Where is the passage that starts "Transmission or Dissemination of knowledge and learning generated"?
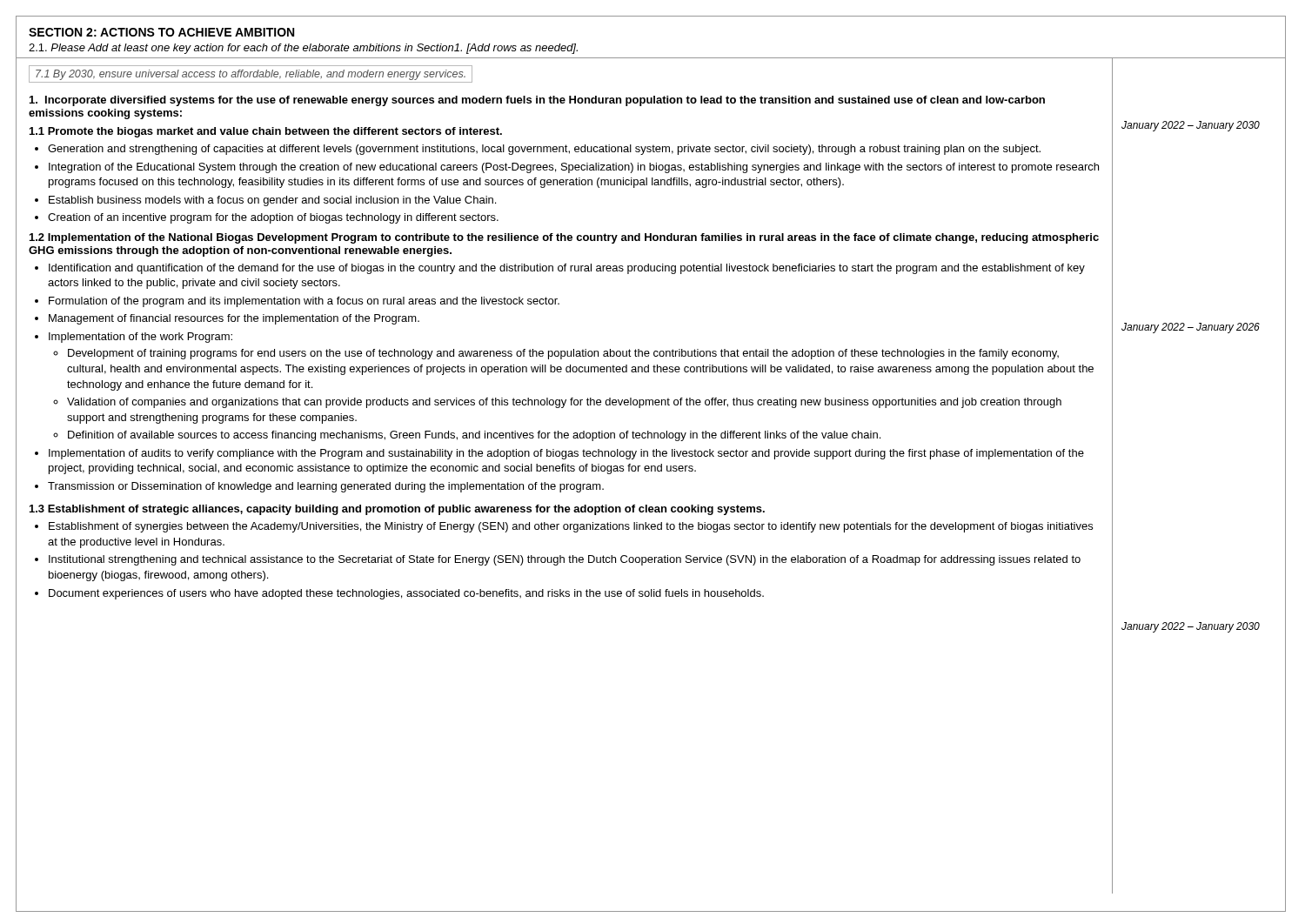 (326, 486)
